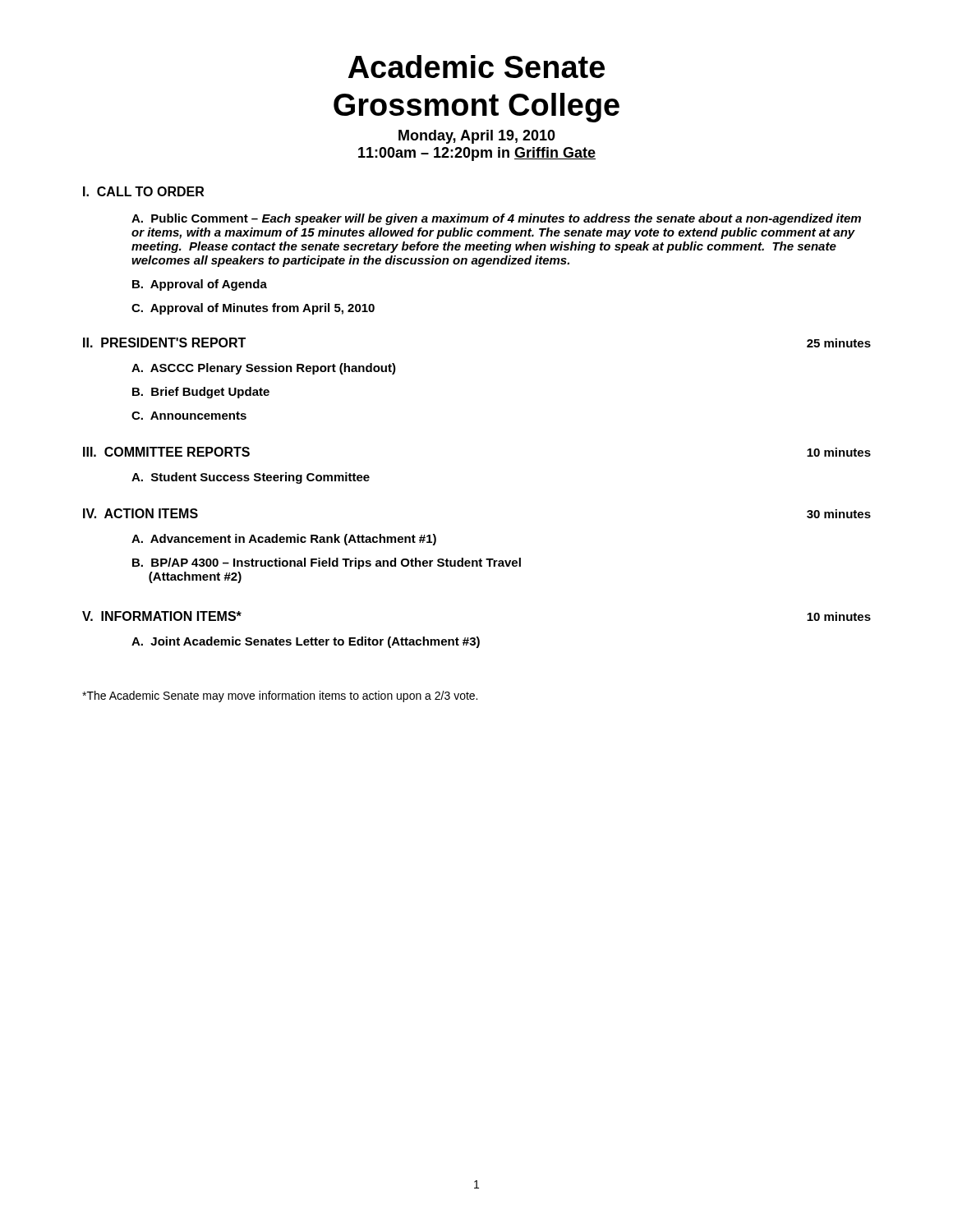Find the passage starting "IV. ACTION ITEMS"
This screenshot has height=1232, width=953.
point(138,511)
